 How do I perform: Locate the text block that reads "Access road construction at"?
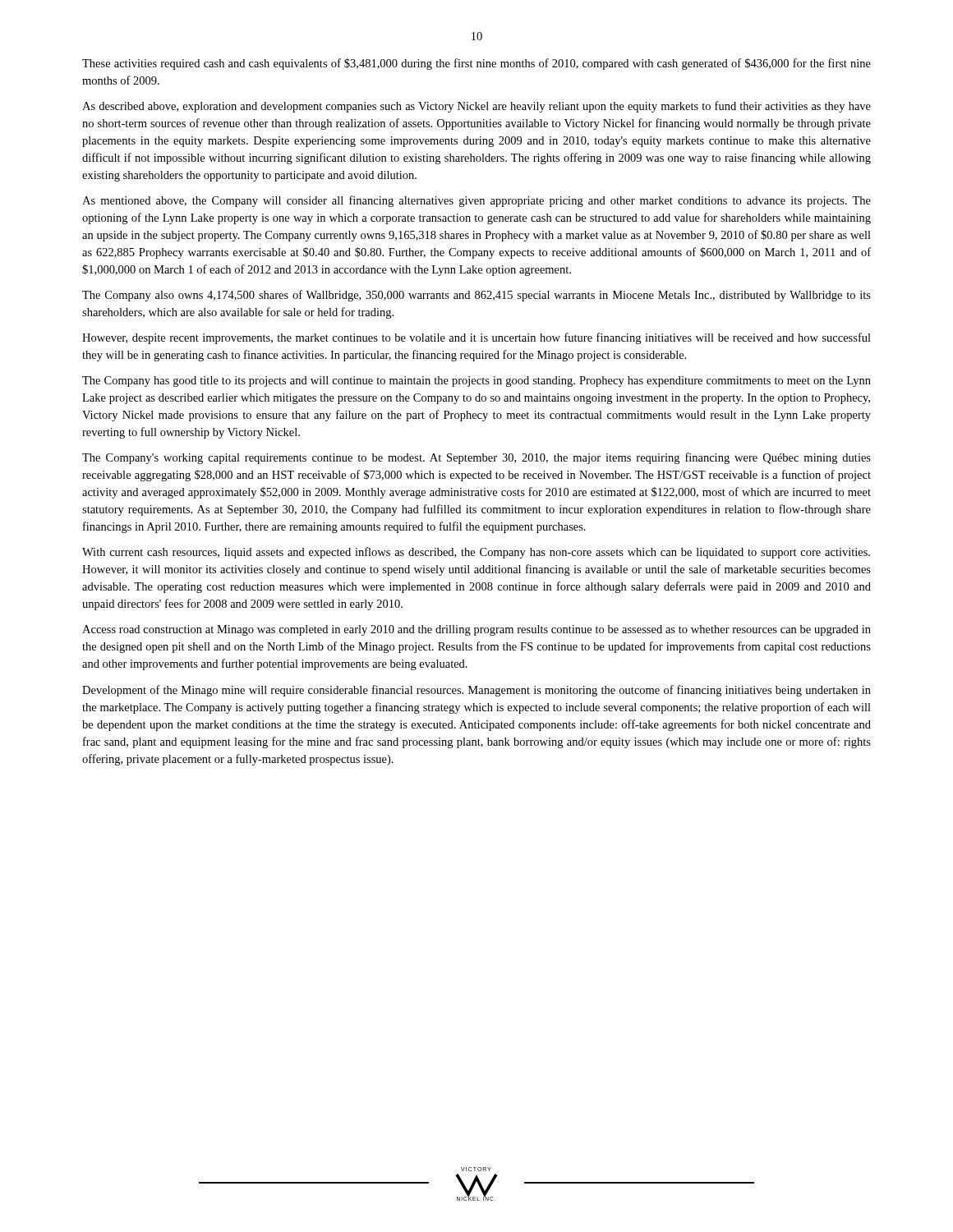(476, 647)
